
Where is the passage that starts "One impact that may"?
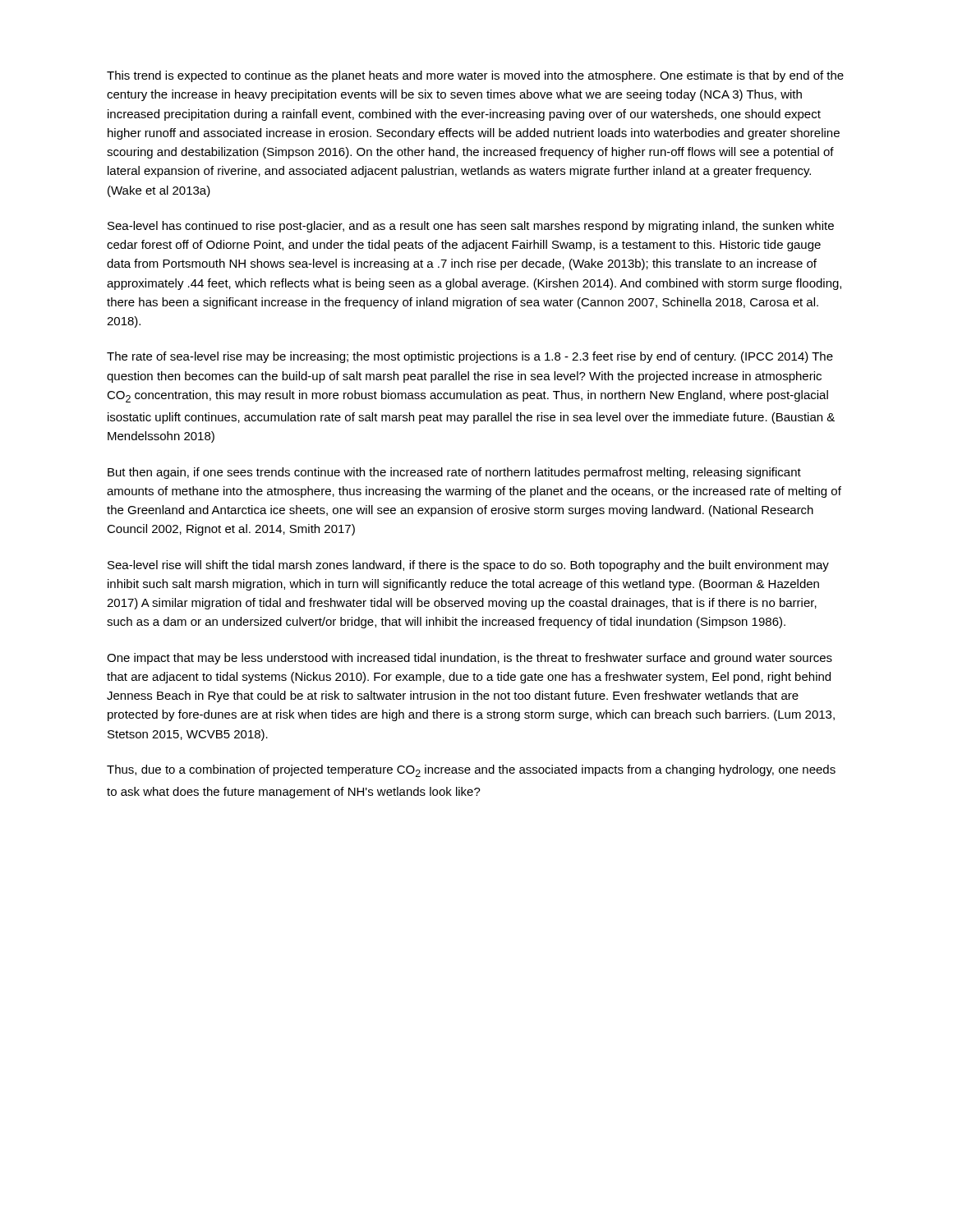[471, 695]
